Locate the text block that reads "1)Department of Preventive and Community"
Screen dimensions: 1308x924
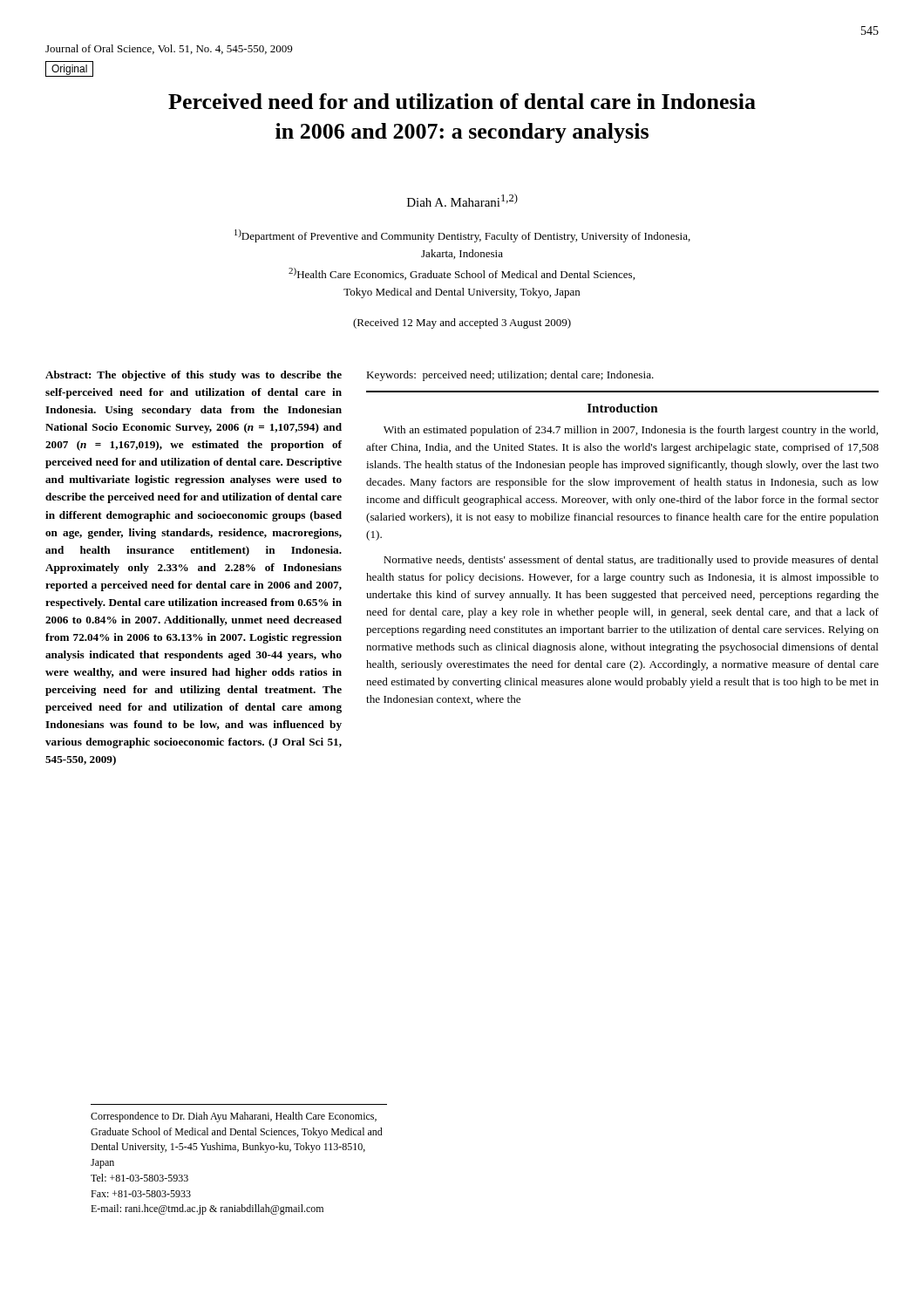coord(462,263)
